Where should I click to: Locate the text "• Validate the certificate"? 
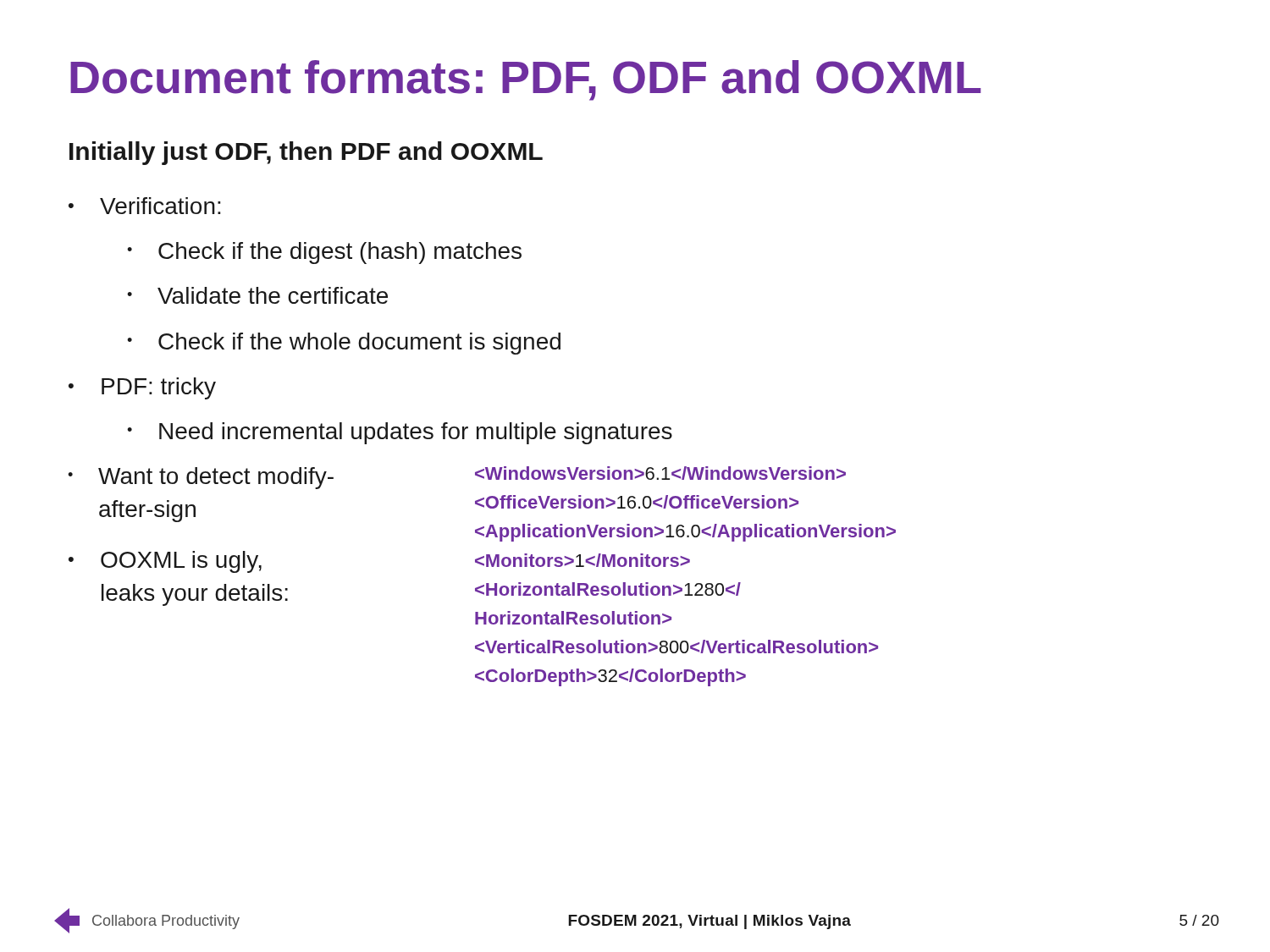[x=258, y=296]
